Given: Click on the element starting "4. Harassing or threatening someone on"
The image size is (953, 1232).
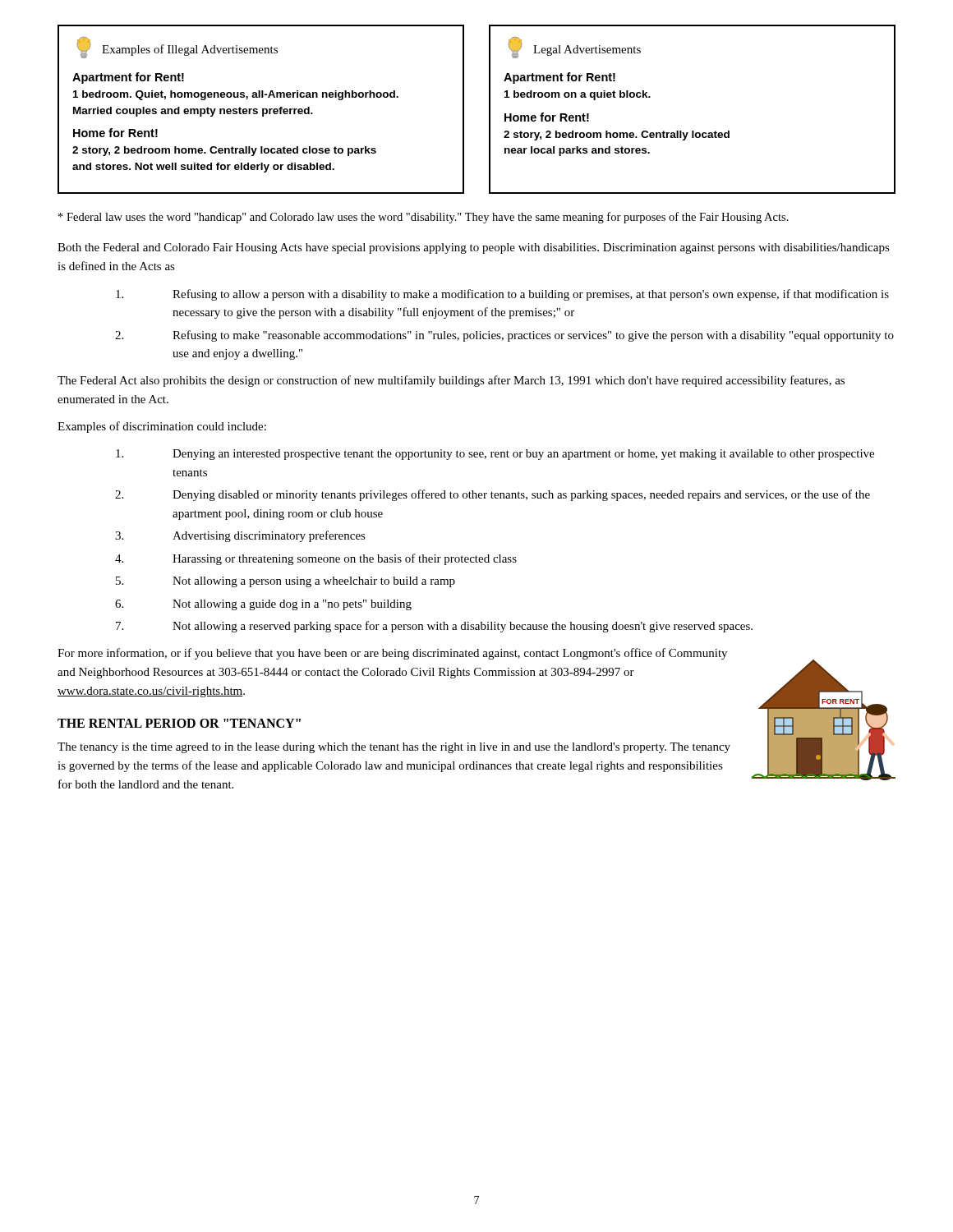Looking at the screenshot, I should (476, 558).
